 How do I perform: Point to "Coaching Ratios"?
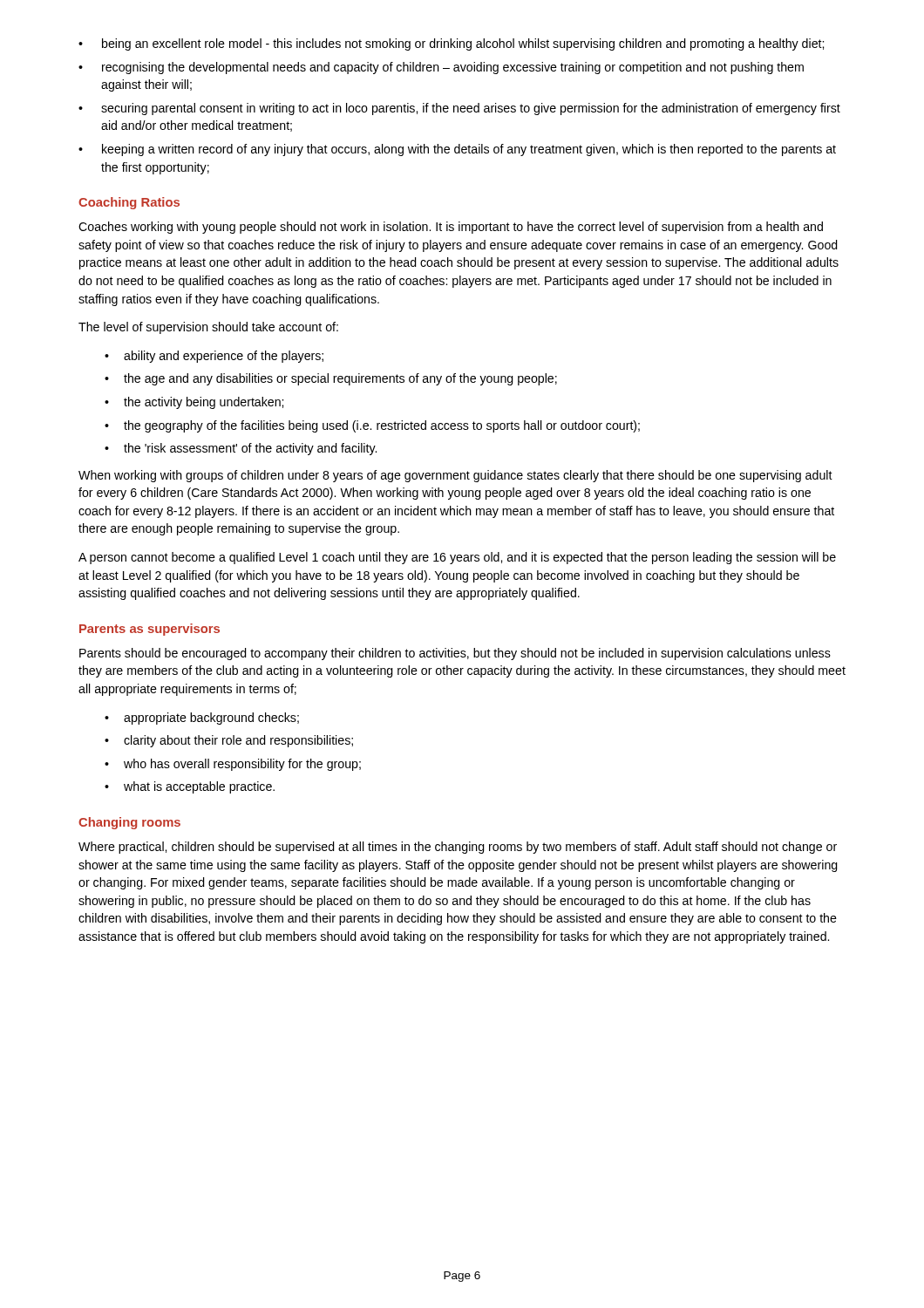(129, 202)
